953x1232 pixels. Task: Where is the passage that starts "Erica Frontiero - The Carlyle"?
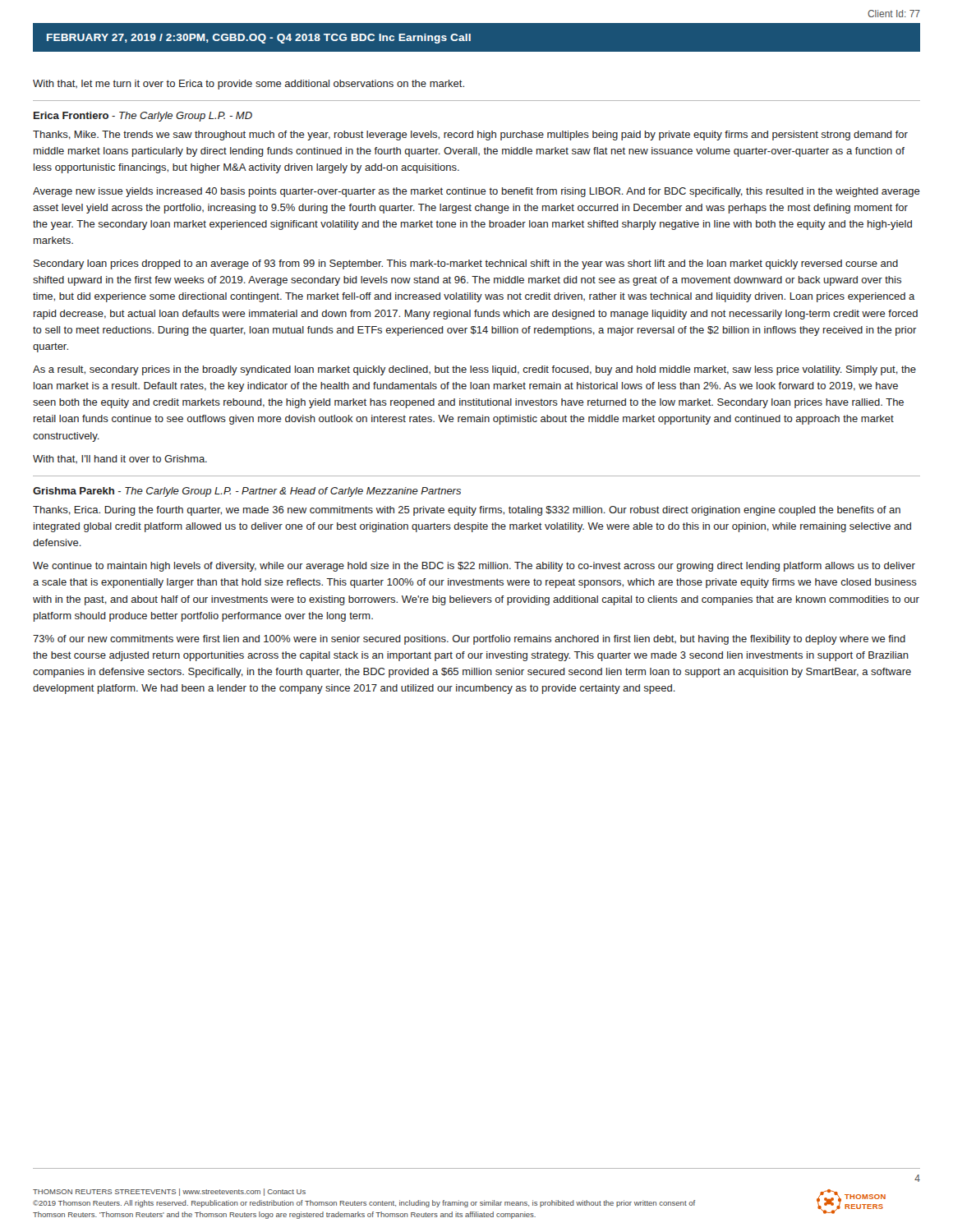pos(143,116)
